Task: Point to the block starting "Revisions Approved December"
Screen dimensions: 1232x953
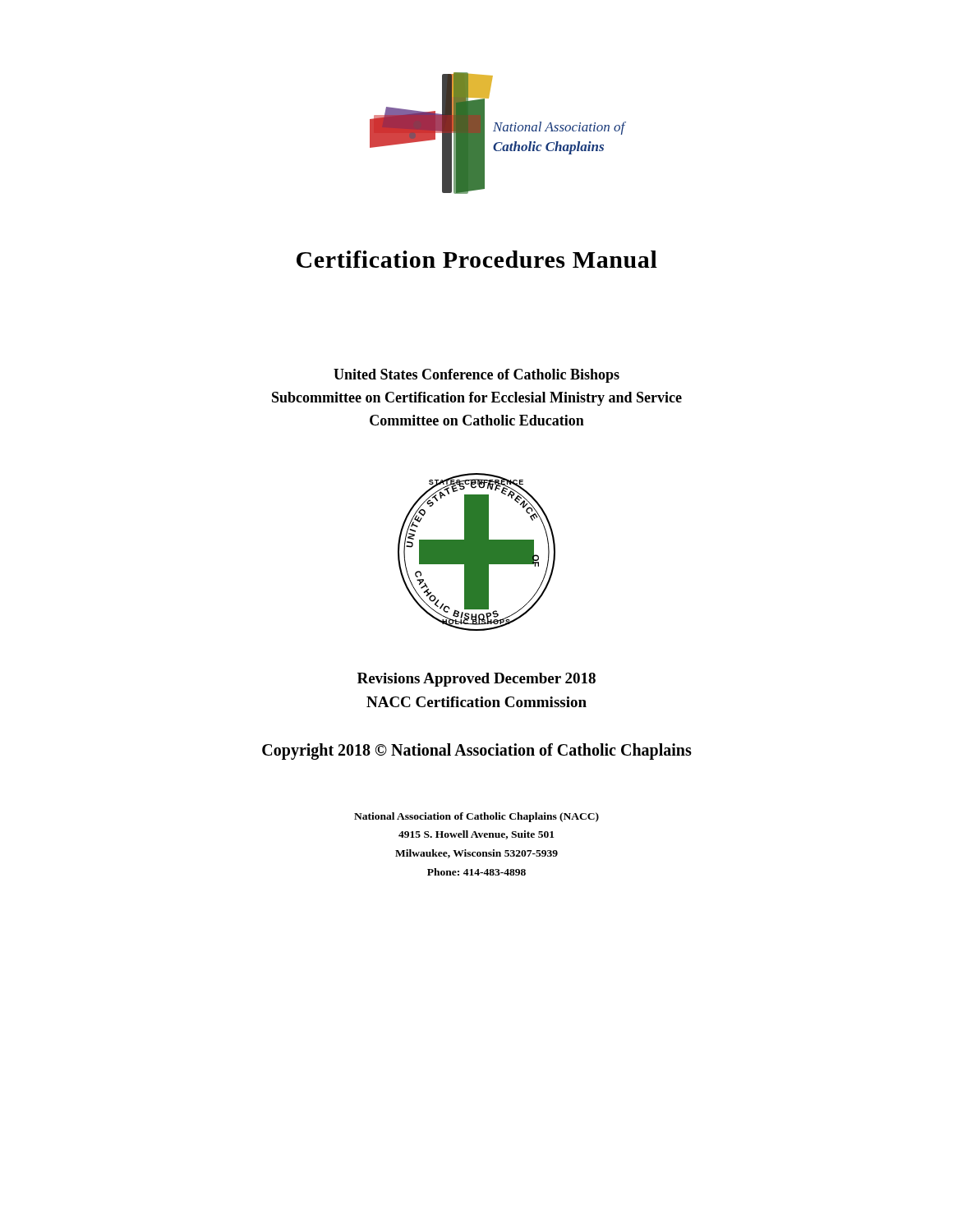Action: (476, 690)
